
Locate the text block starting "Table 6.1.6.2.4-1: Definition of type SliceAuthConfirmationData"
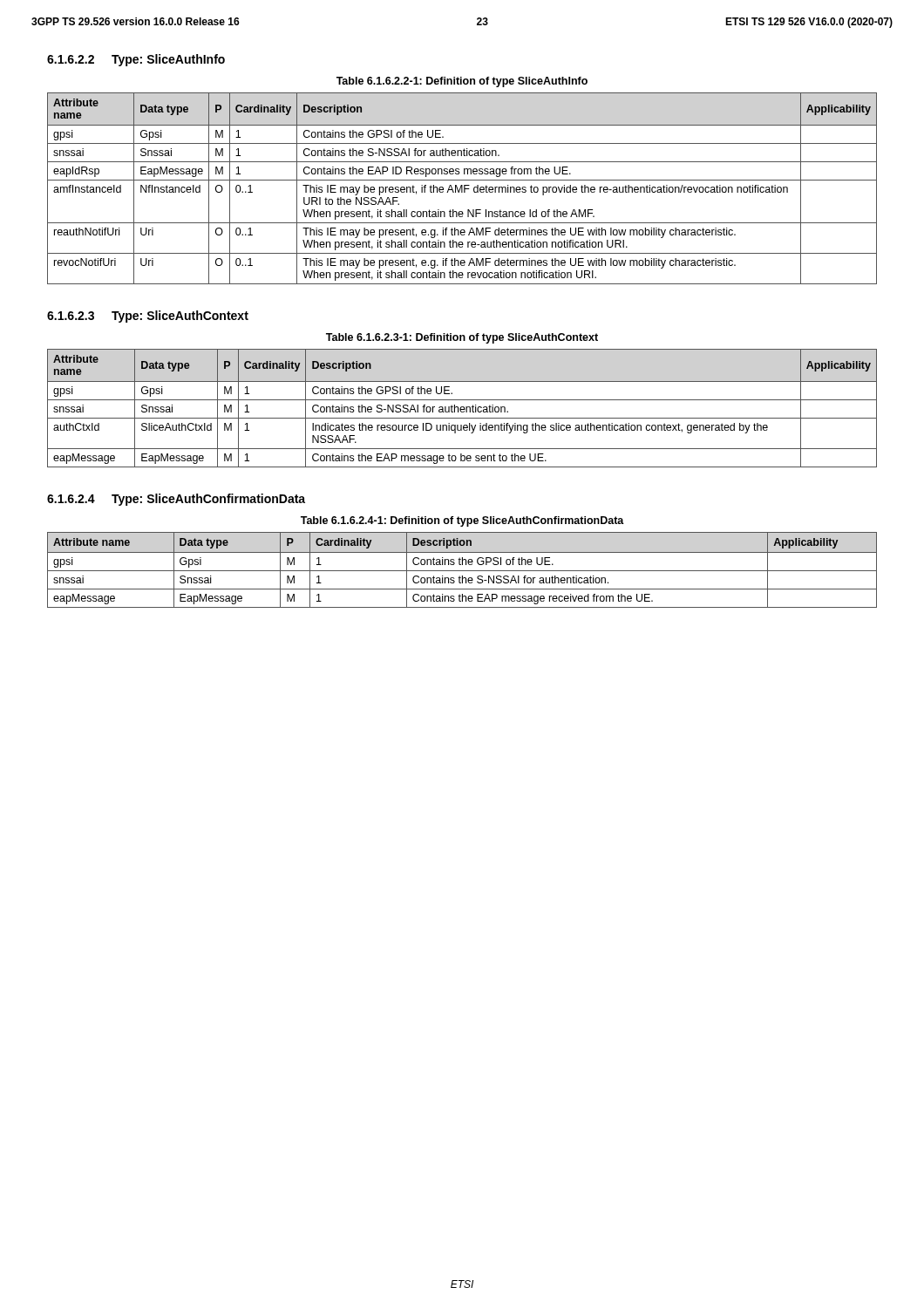point(462,521)
